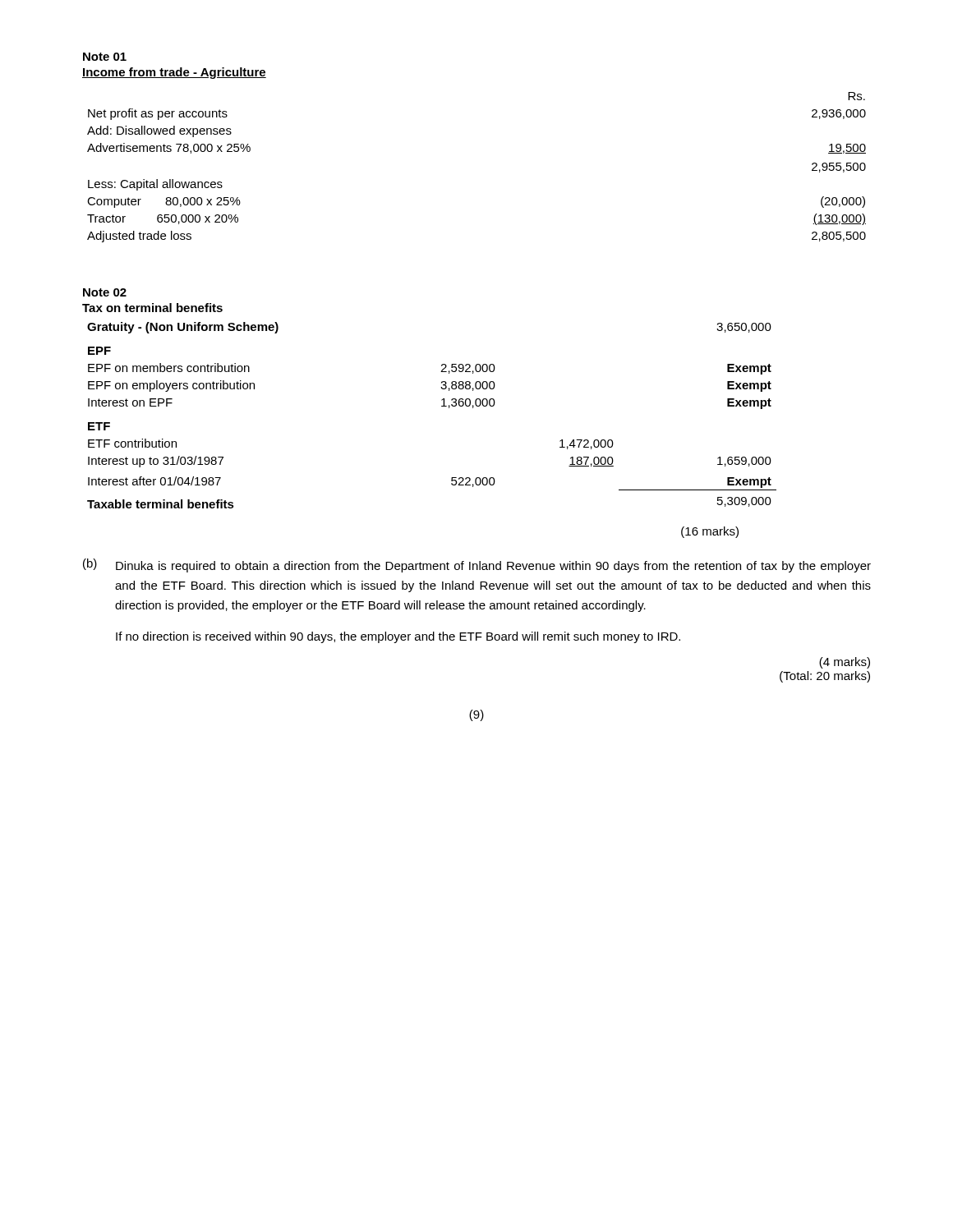Select the table that reads "EPF on employers"
This screenshot has height=1232, width=953.
[476, 415]
